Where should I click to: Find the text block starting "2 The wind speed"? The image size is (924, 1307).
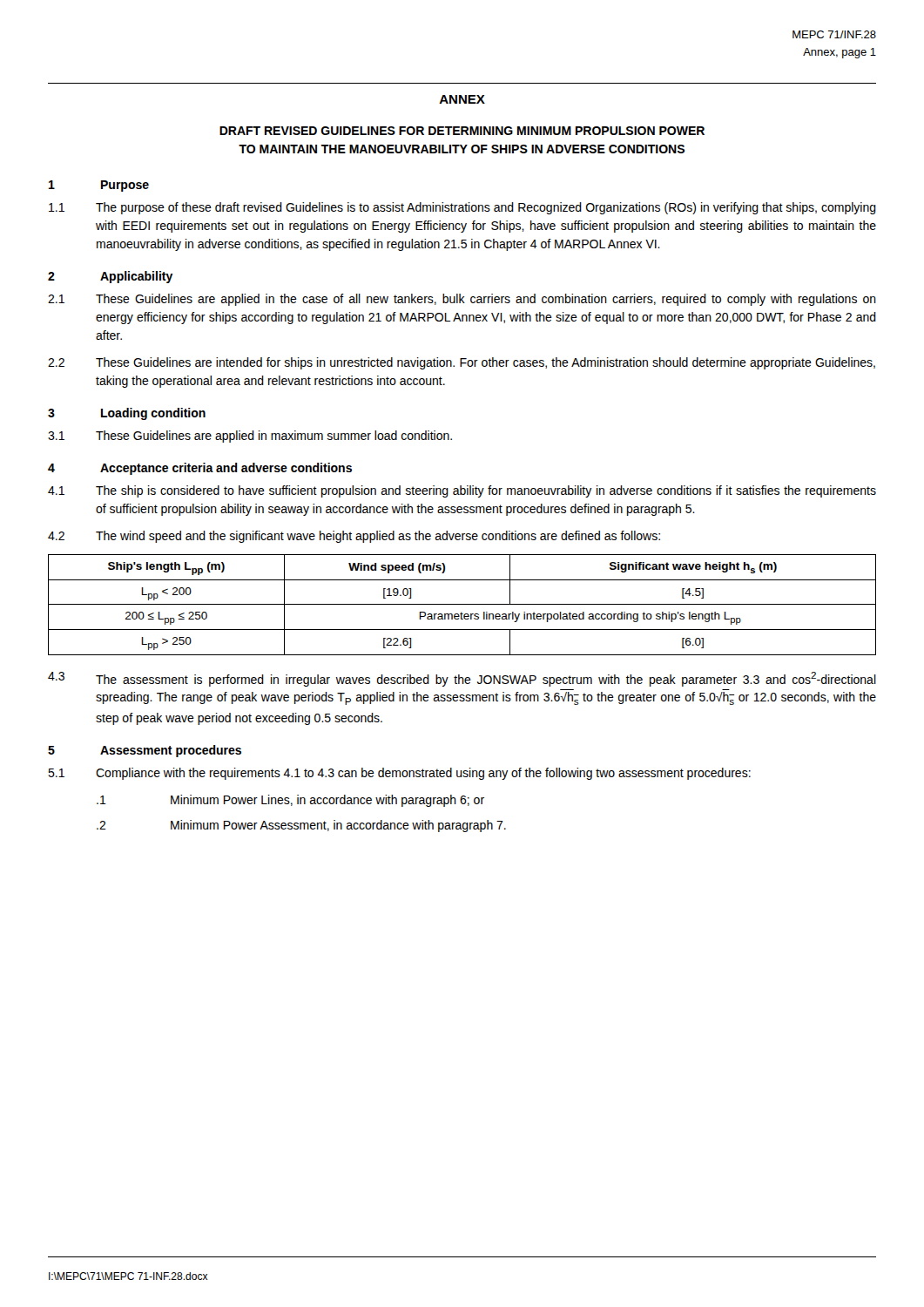[x=462, y=536]
